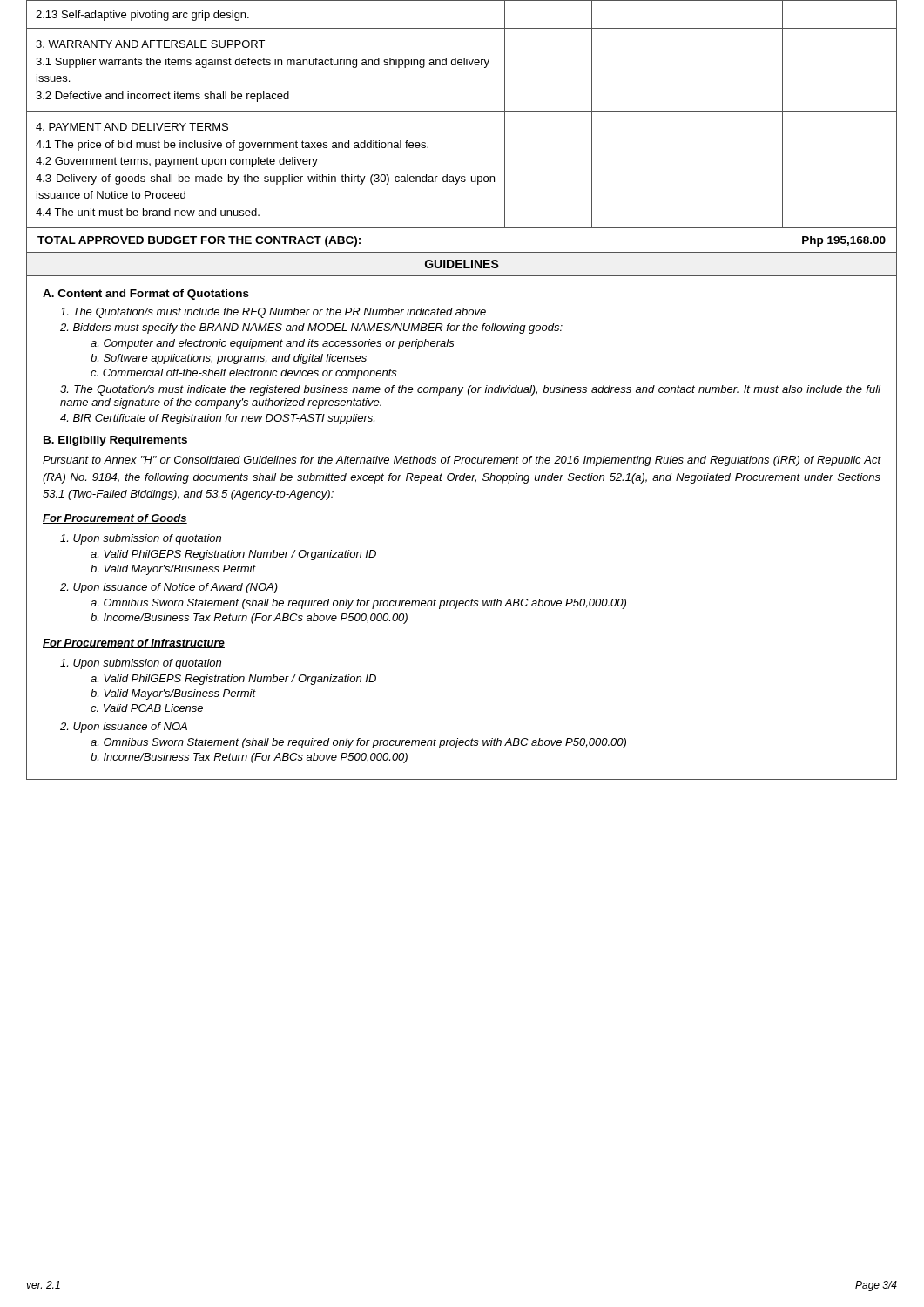Screen dimensions: 1307x924
Task: Select the block starting "2. Upon issuance of Notice of Award"
Action: (x=169, y=586)
